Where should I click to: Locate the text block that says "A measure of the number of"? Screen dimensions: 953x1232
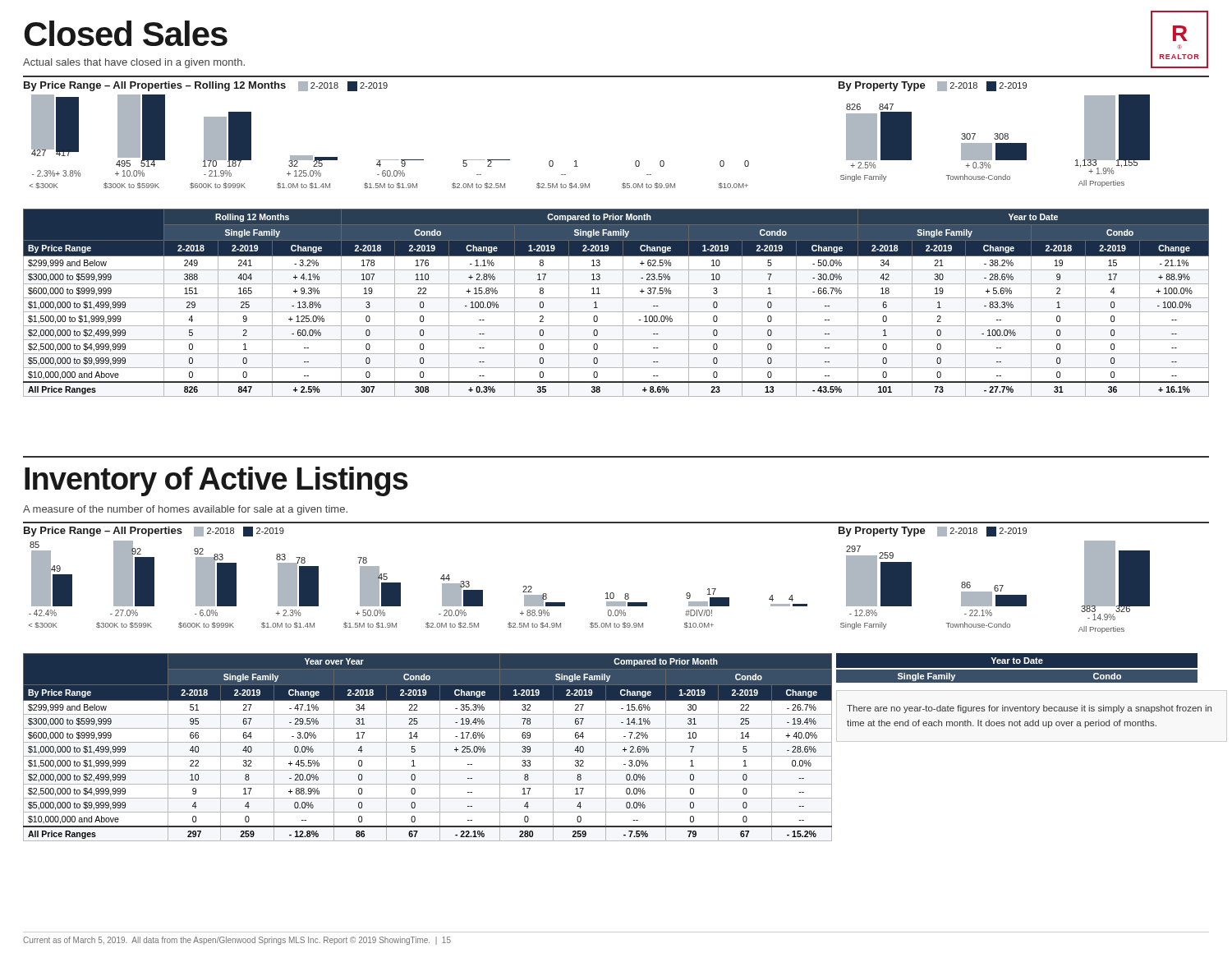click(x=186, y=509)
